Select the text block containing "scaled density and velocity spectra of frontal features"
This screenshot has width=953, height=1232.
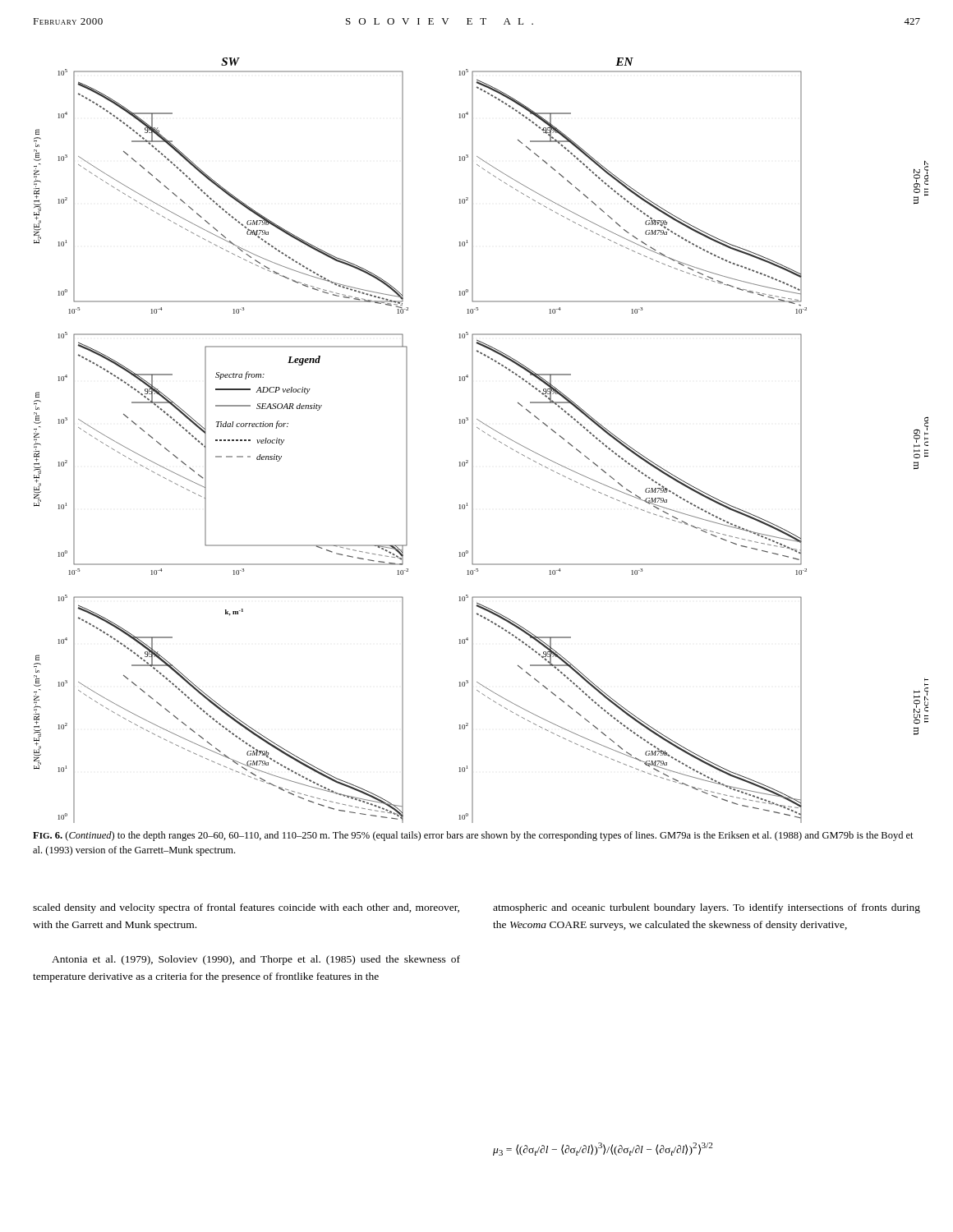coord(246,908)
